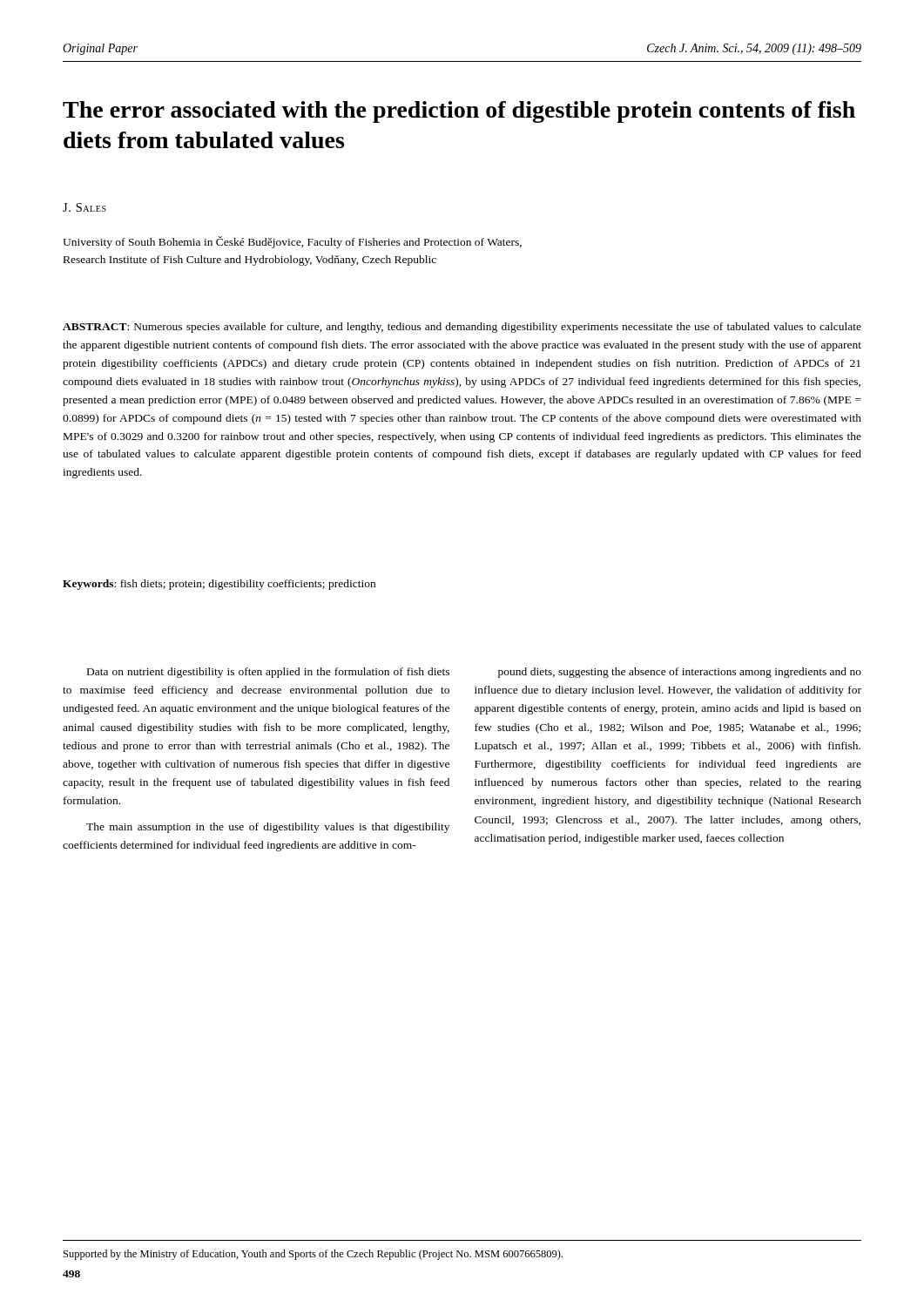Click on the text starting "University of South Bohemia in České"
Image resolution: width=924 pixels, height=1307 pixels.
[x=292, y=251]
